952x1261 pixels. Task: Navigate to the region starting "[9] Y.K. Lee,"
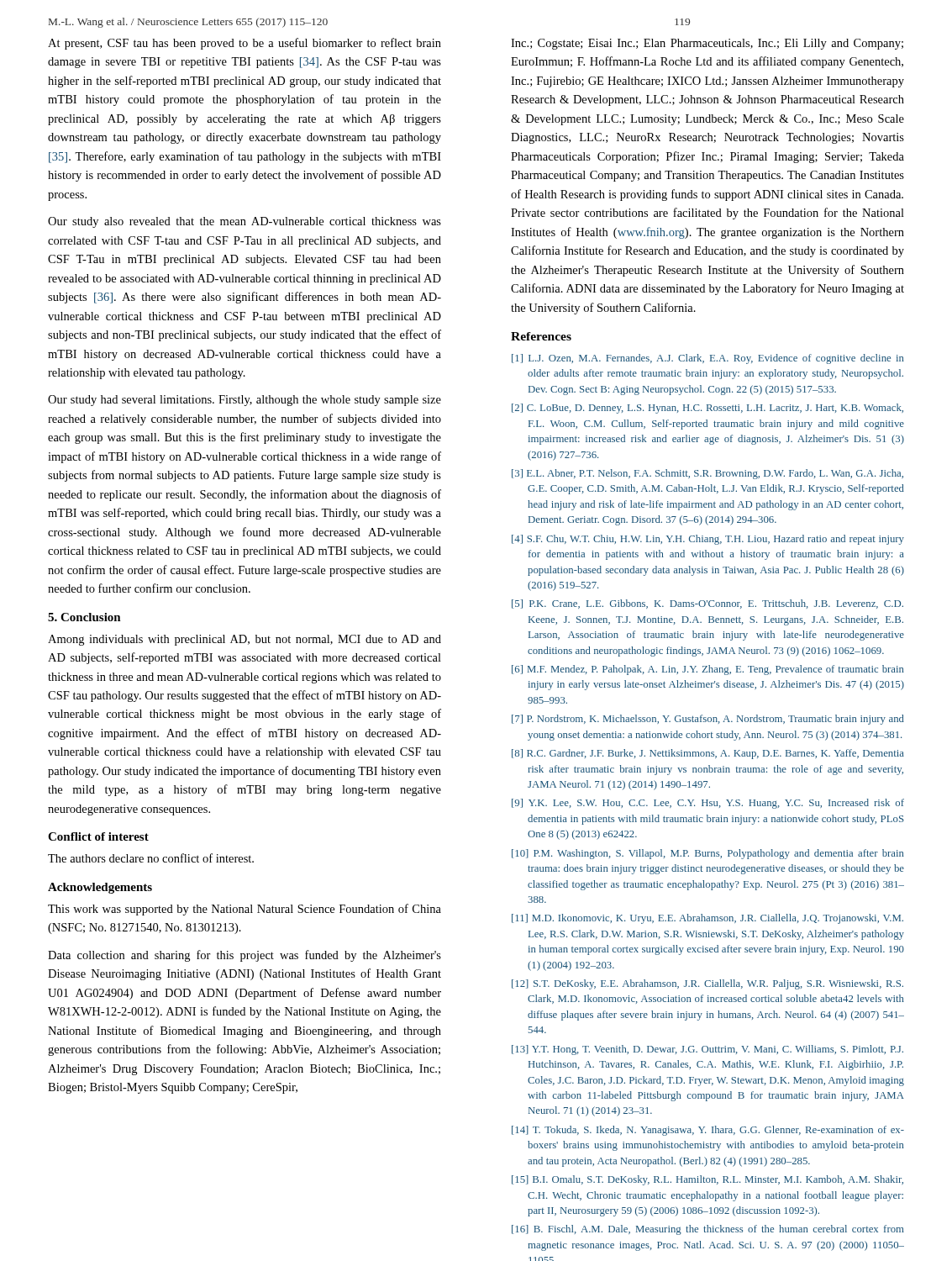[x=707, y=819]
